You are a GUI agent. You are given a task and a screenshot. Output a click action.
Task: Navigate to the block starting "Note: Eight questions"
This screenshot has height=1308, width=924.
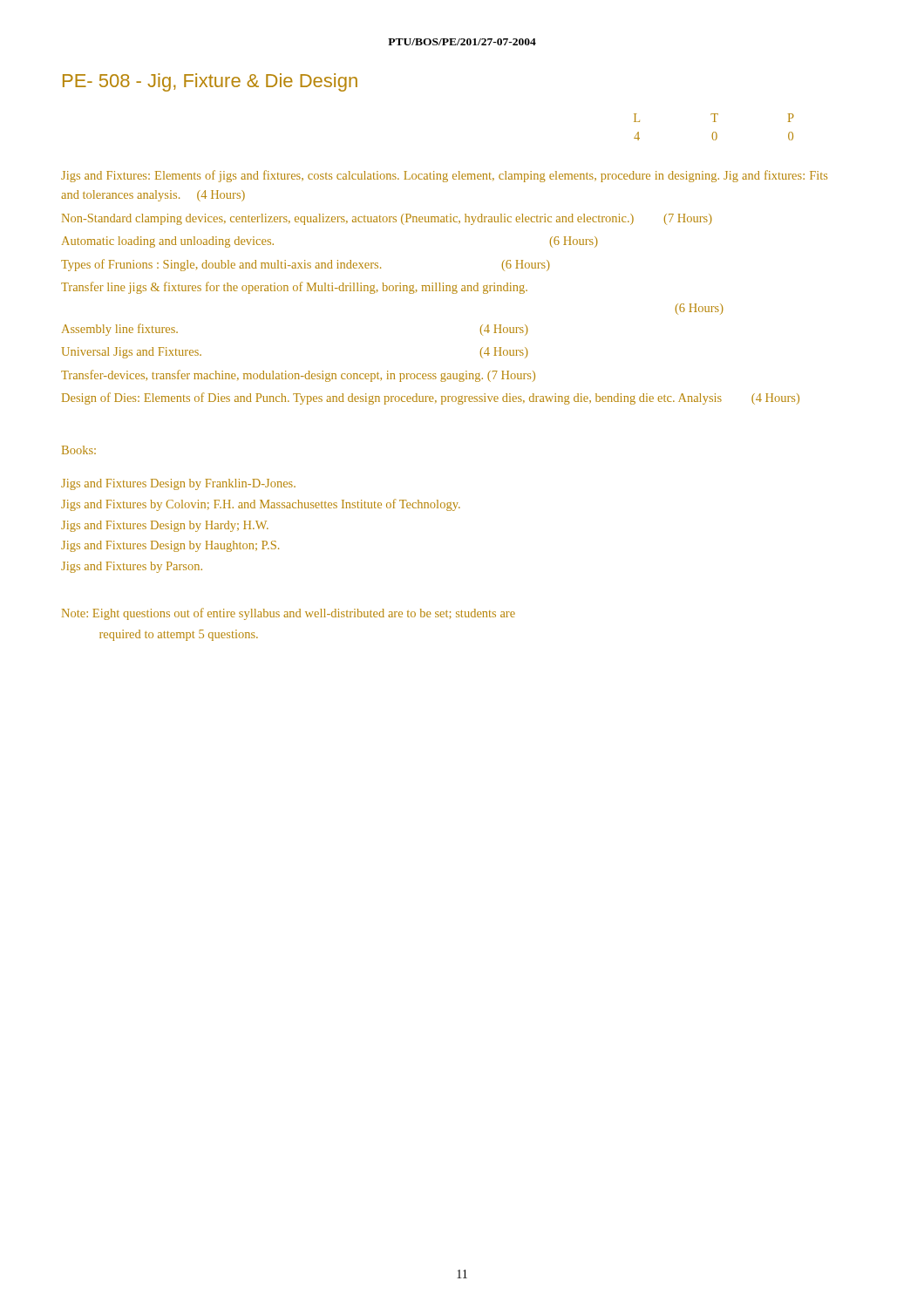288,624
